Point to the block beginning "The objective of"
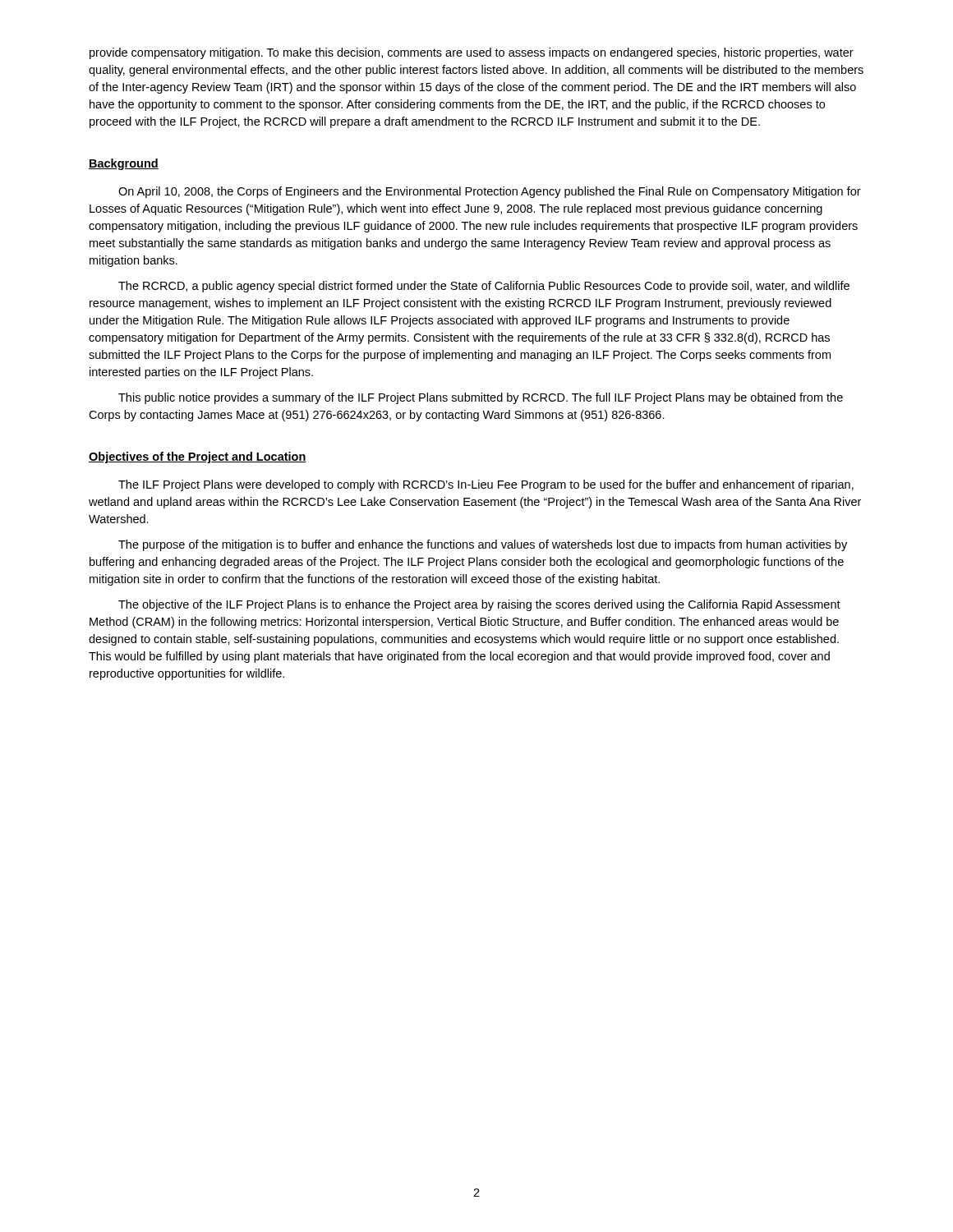 click(x=476, y=640)
